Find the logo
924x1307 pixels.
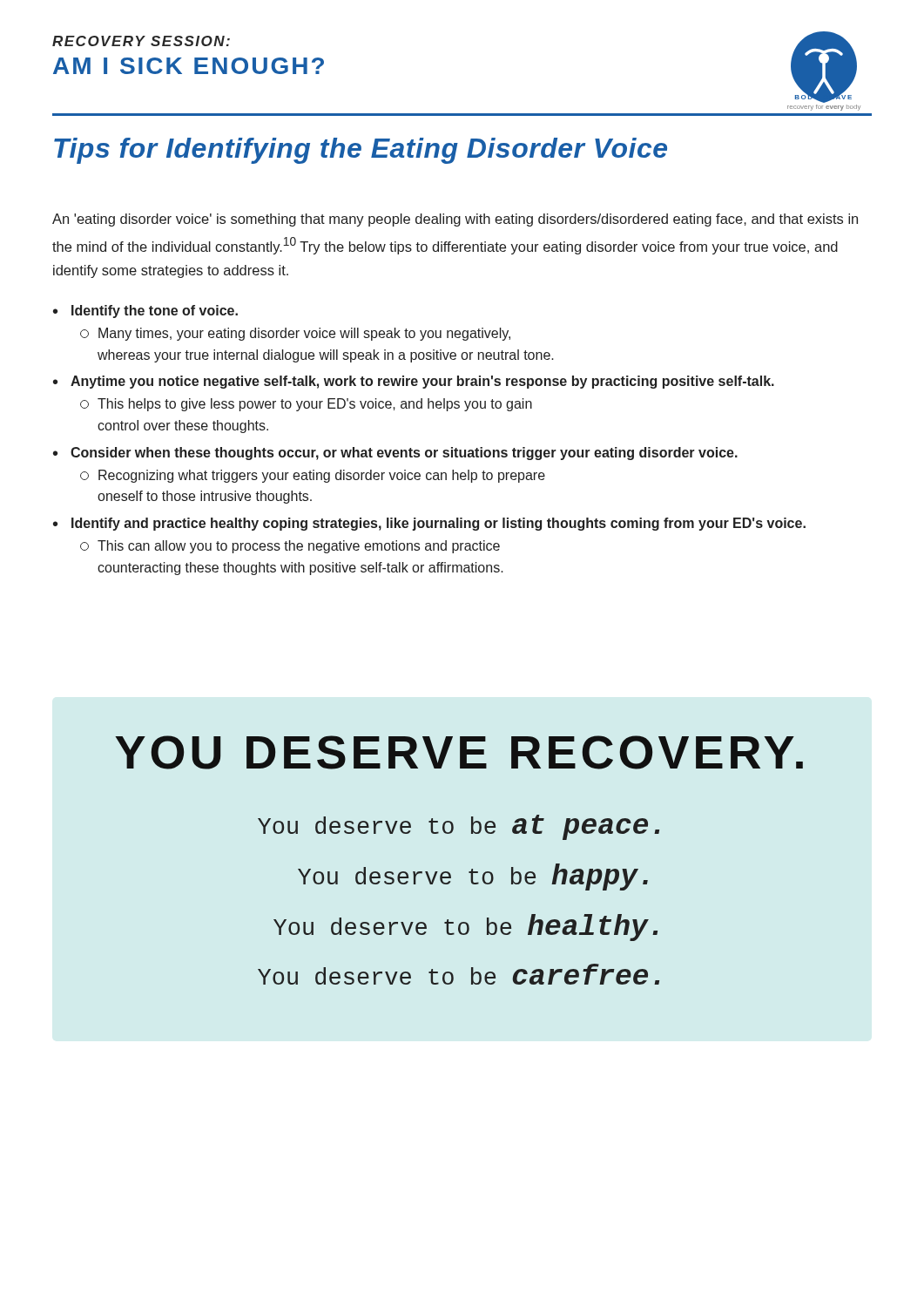pyautogui.click(x=824, y=69)
